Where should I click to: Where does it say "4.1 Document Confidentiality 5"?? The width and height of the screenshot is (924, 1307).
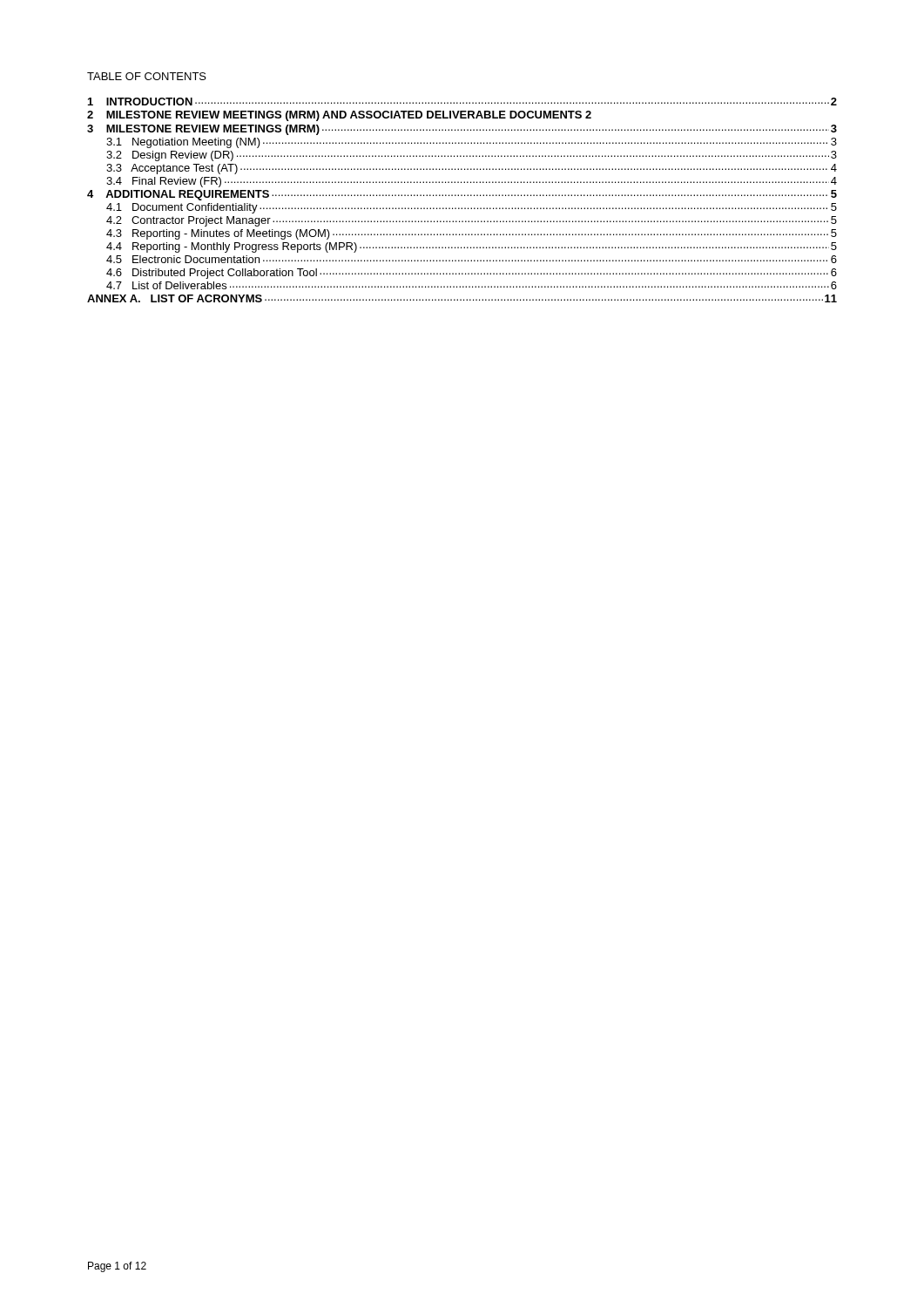462,207
